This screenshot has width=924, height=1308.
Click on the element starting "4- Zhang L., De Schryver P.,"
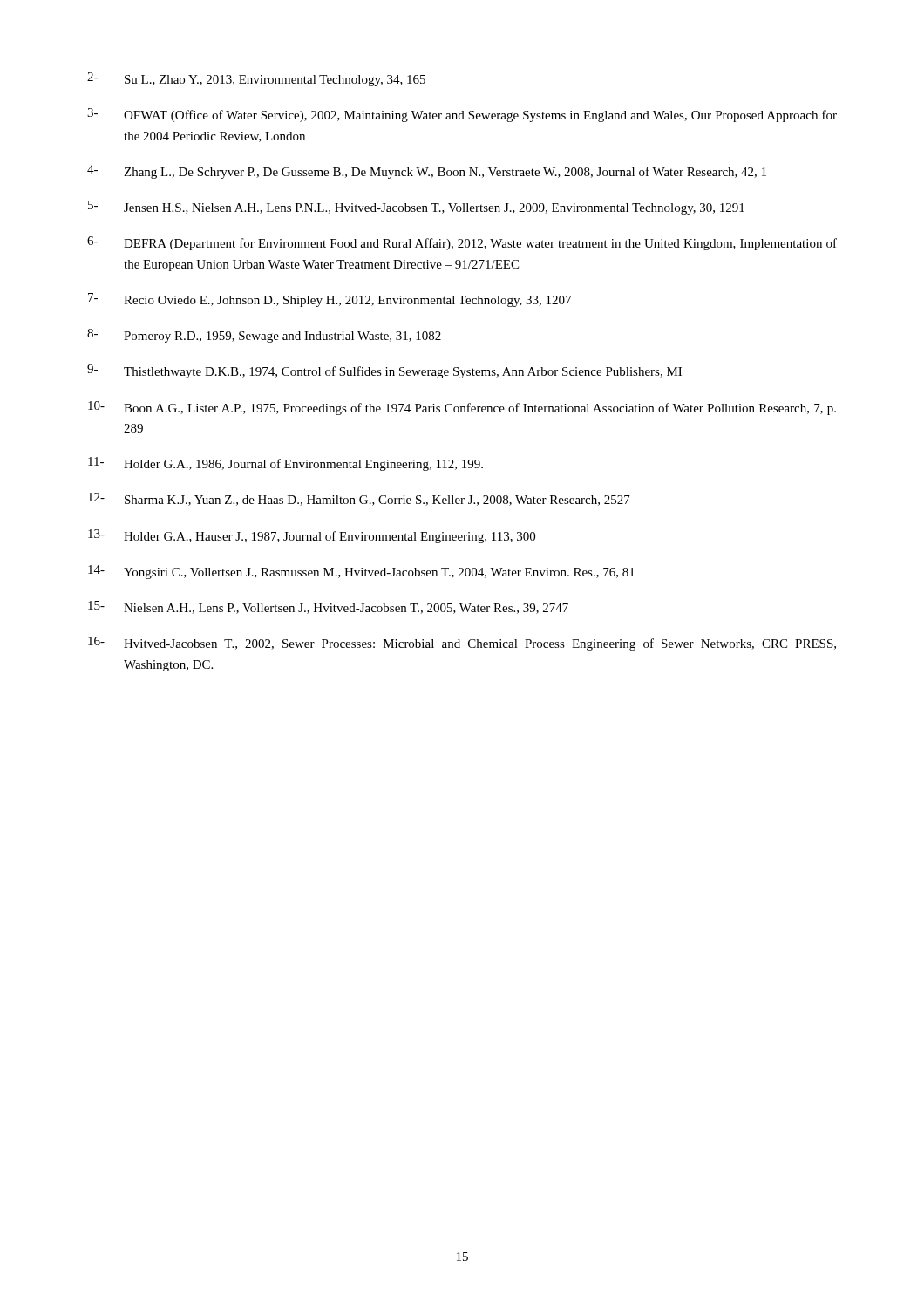[462, 172]
